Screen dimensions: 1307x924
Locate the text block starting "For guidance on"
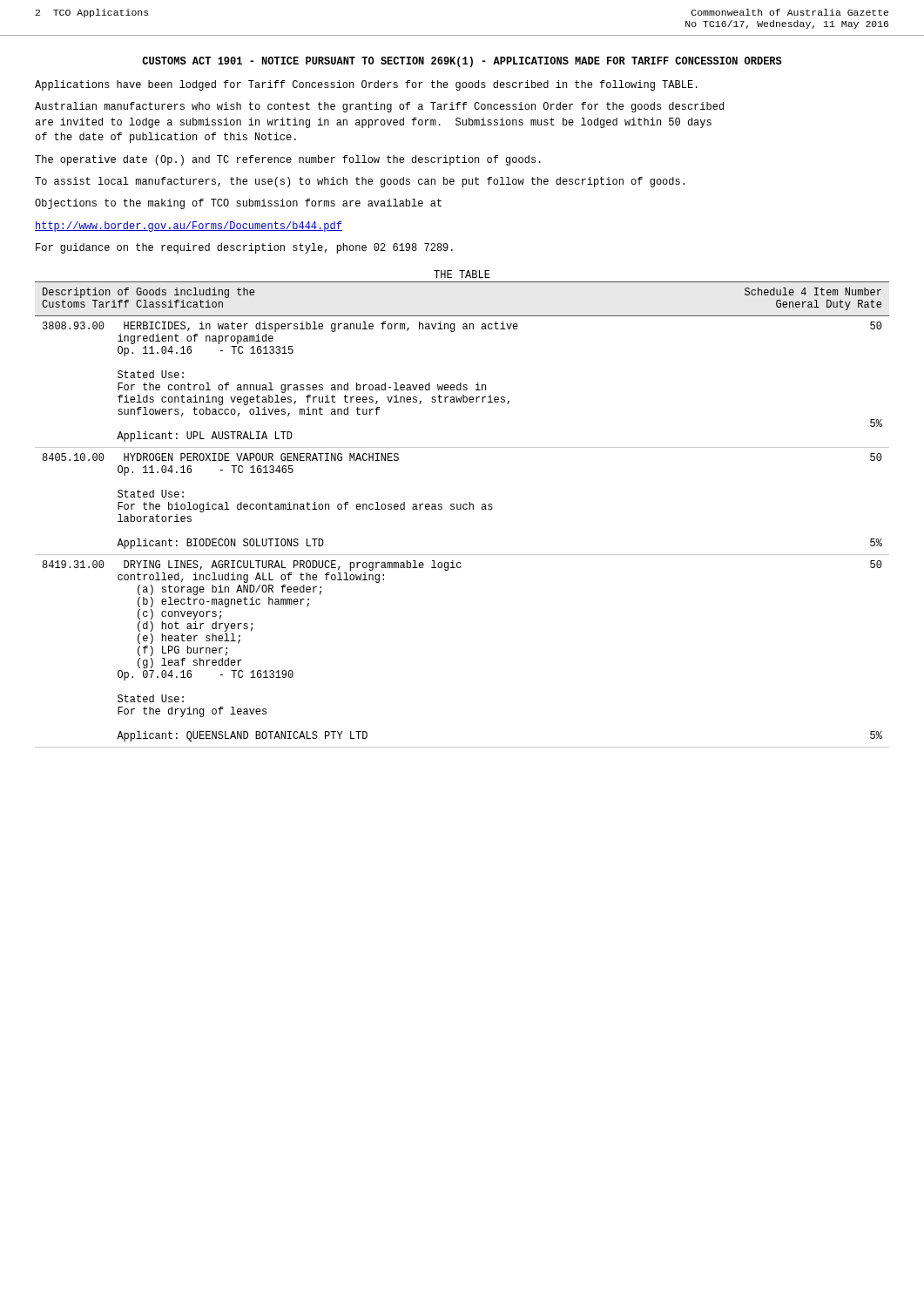pos(245,248)
